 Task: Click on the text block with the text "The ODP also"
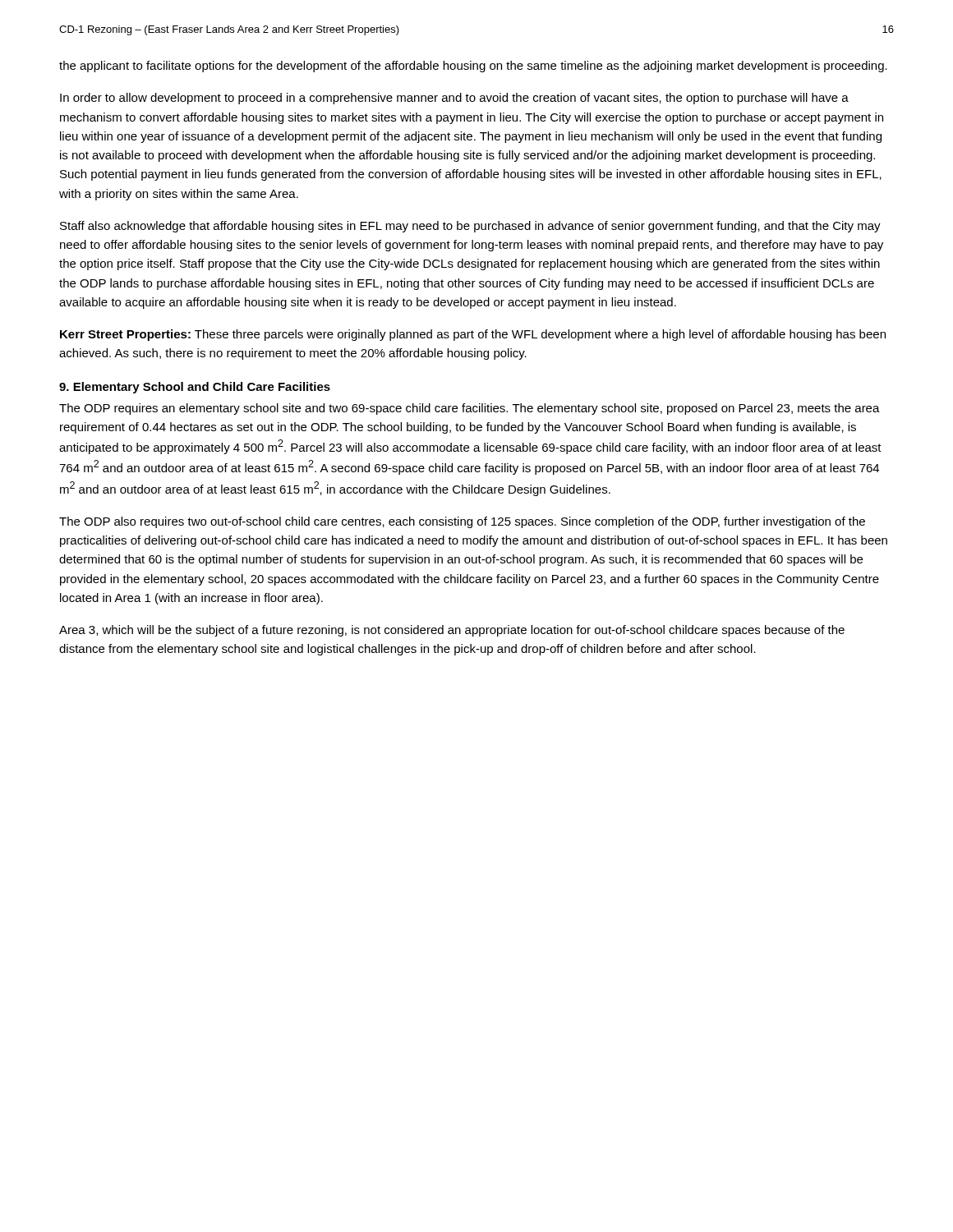[x=474, y=559]
